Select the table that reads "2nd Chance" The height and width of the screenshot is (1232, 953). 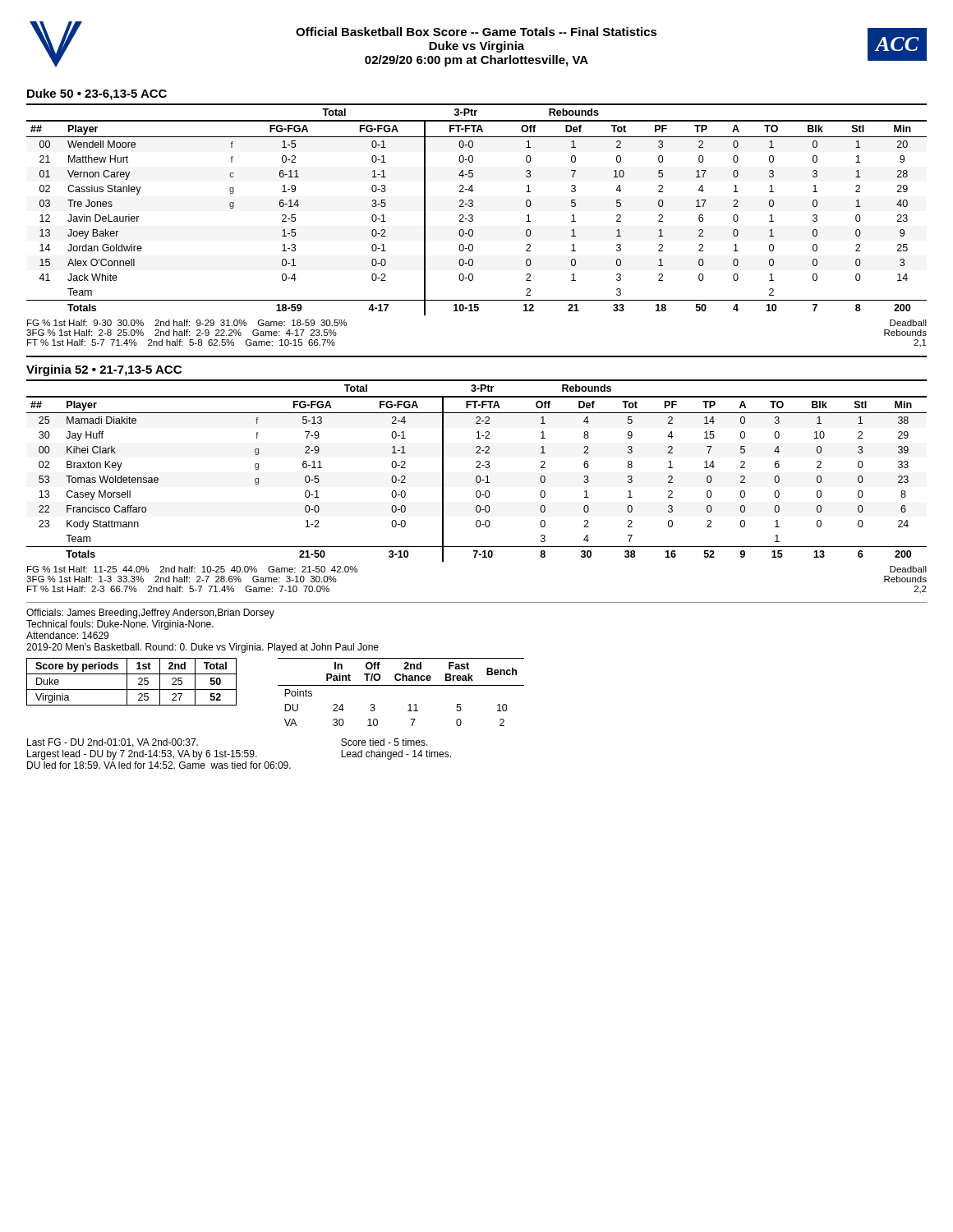(x=401, y=694)
